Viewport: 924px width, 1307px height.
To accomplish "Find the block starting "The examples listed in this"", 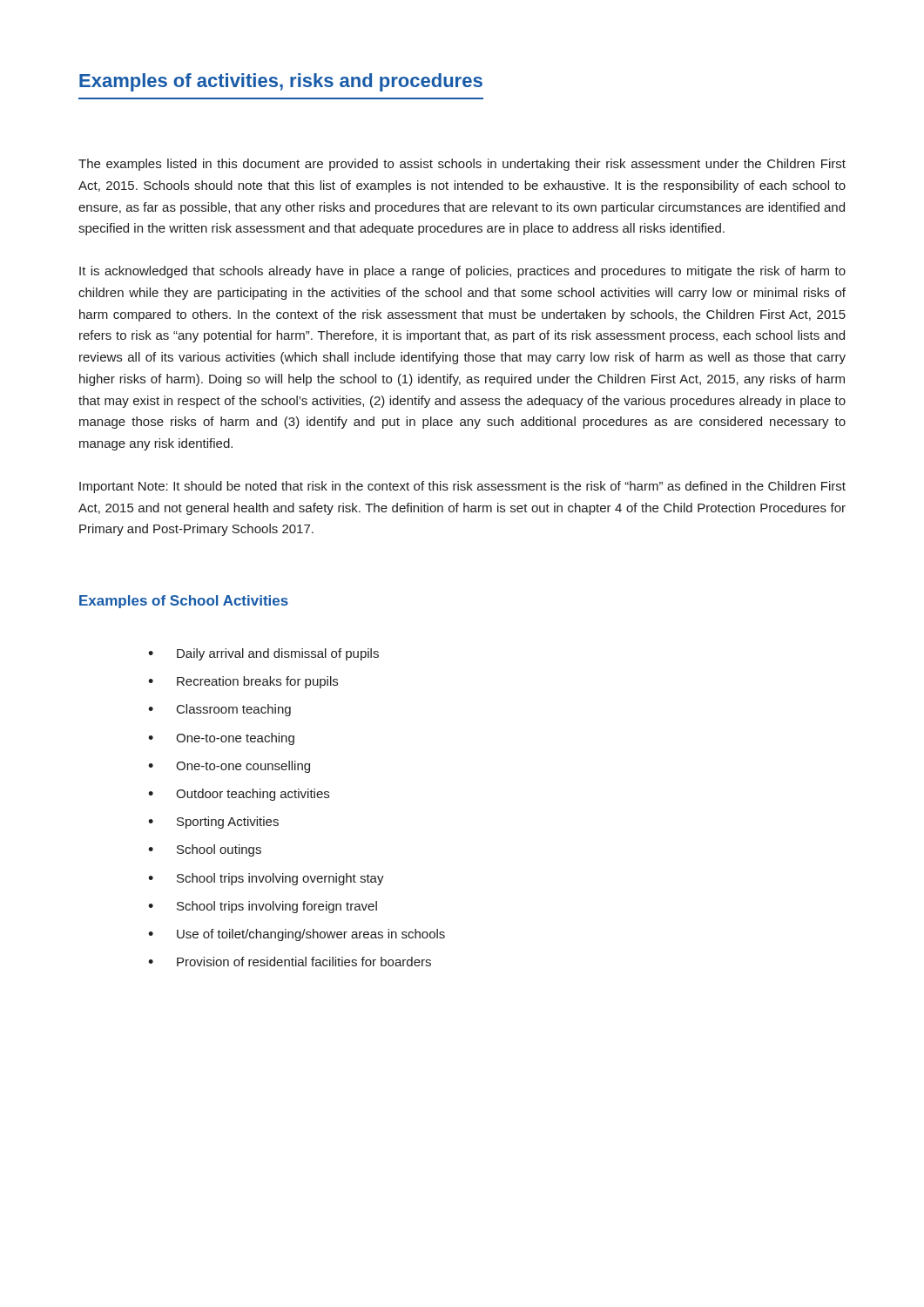I will tap(462, 196).
